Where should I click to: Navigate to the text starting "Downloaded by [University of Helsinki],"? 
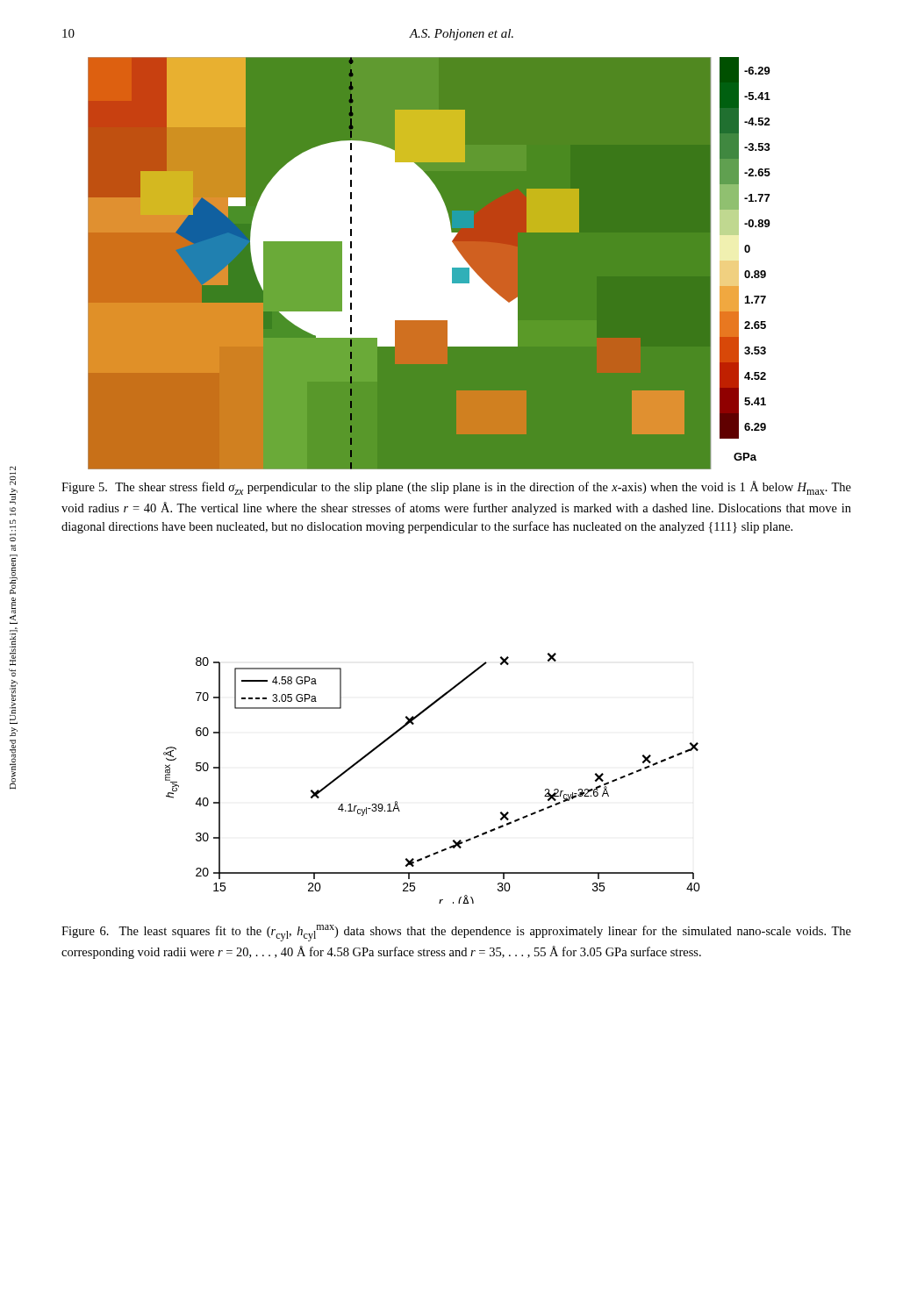pos(12,628)
